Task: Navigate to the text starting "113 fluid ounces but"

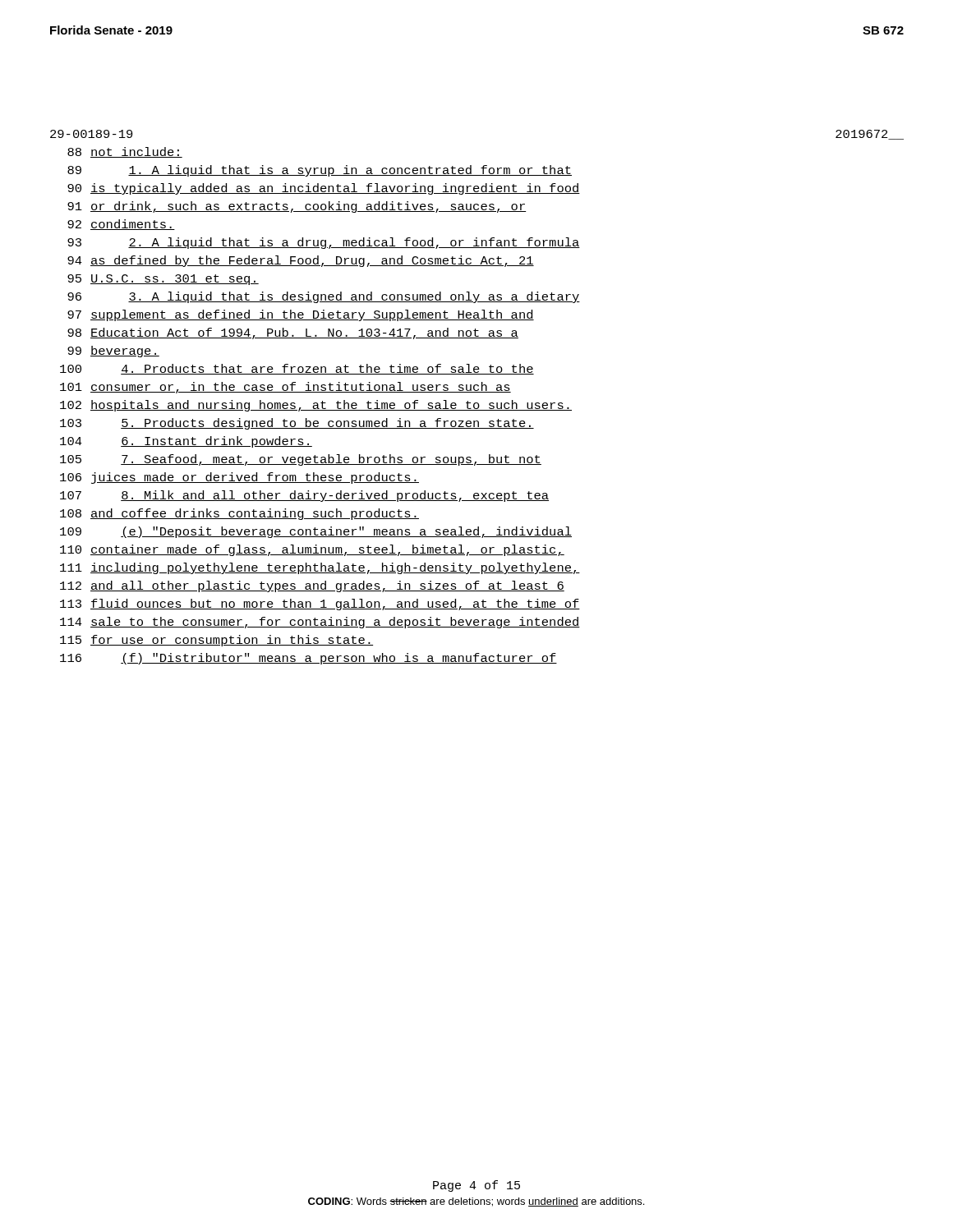Action: (x=314, y=605)
